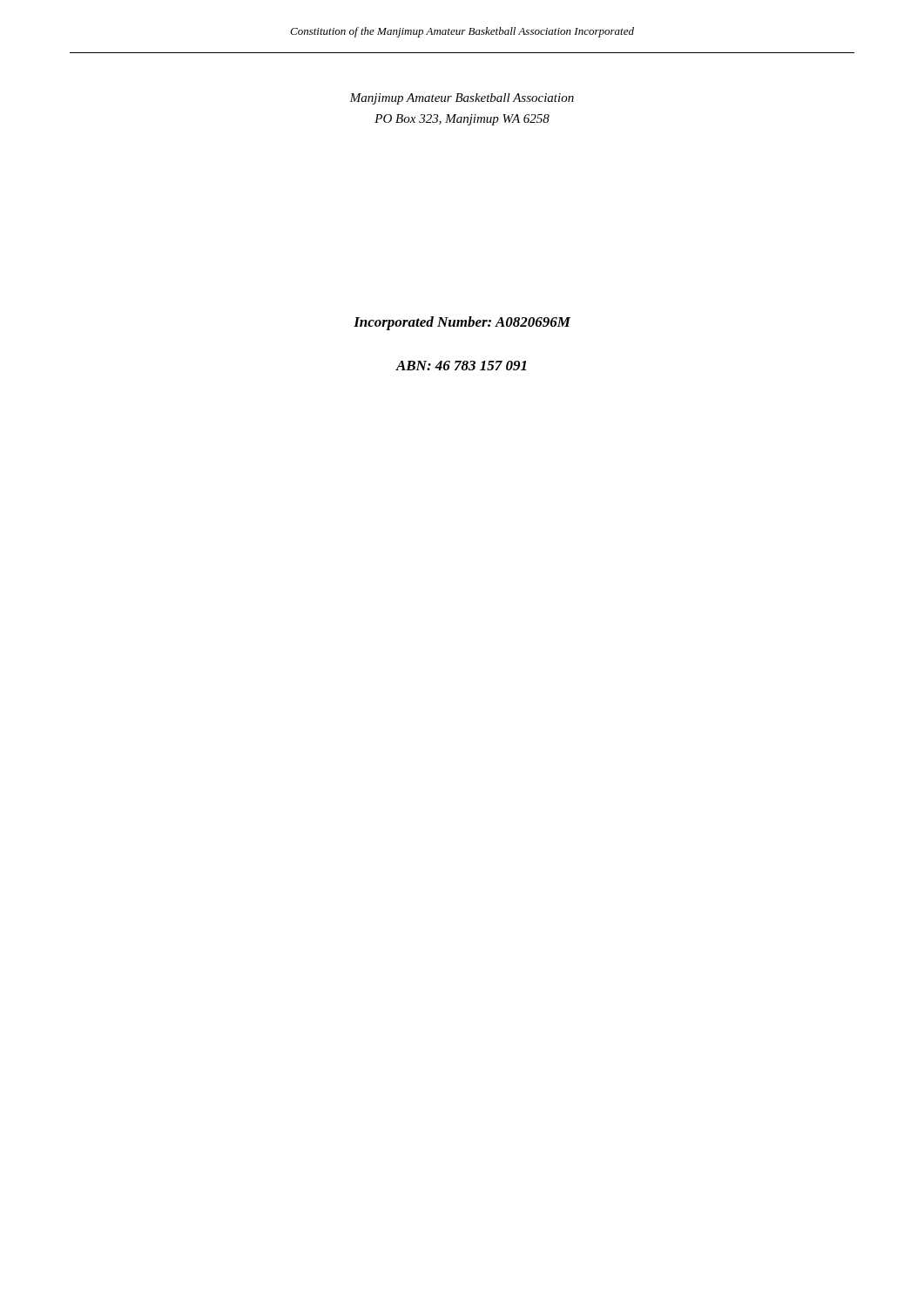Find the text block that says "Manjimup Amateur Basketball Association PO Box"
Screen dimensions: 1307x924
[462, 108]
